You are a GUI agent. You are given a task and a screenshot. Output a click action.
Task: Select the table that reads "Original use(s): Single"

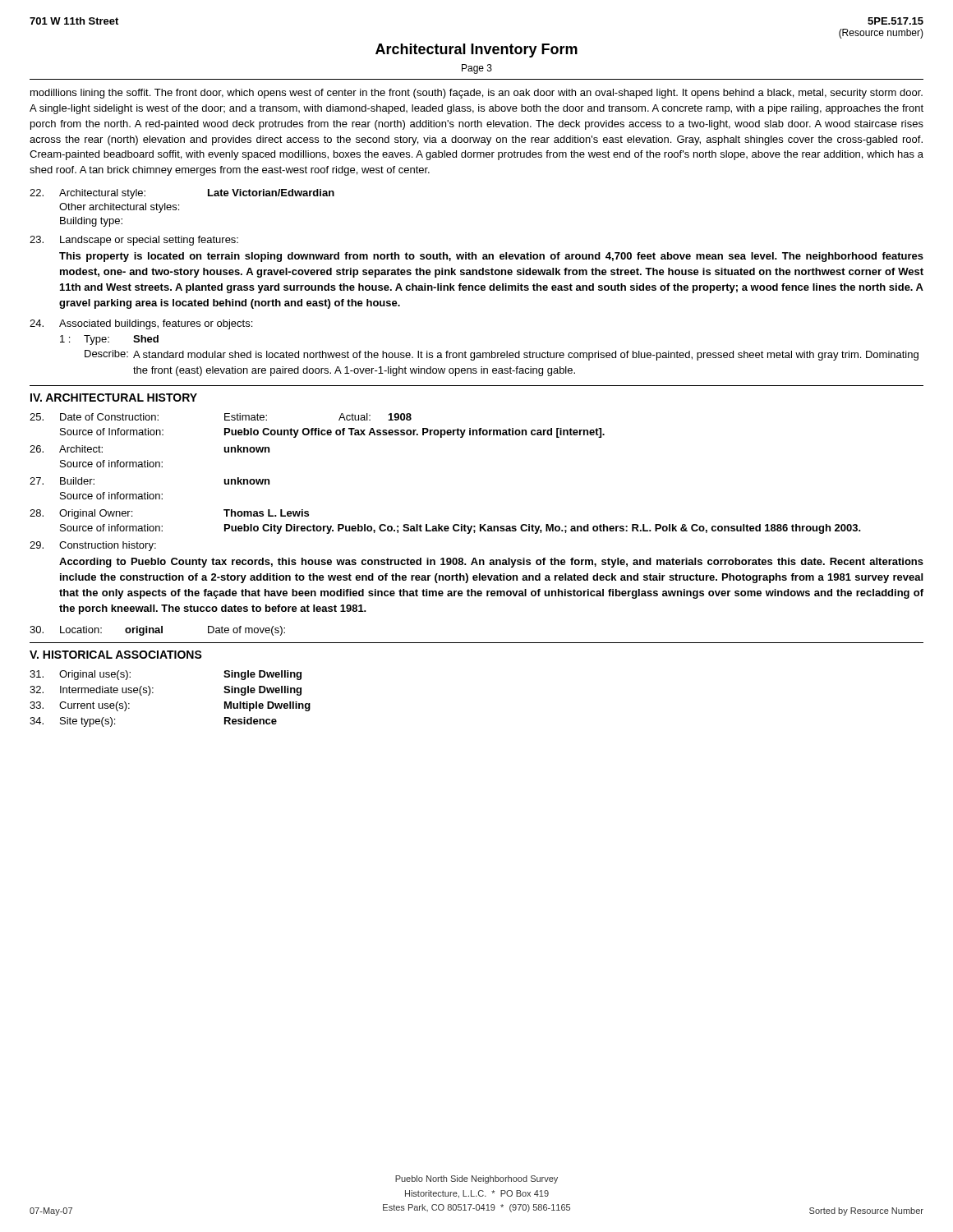[476, 697]
